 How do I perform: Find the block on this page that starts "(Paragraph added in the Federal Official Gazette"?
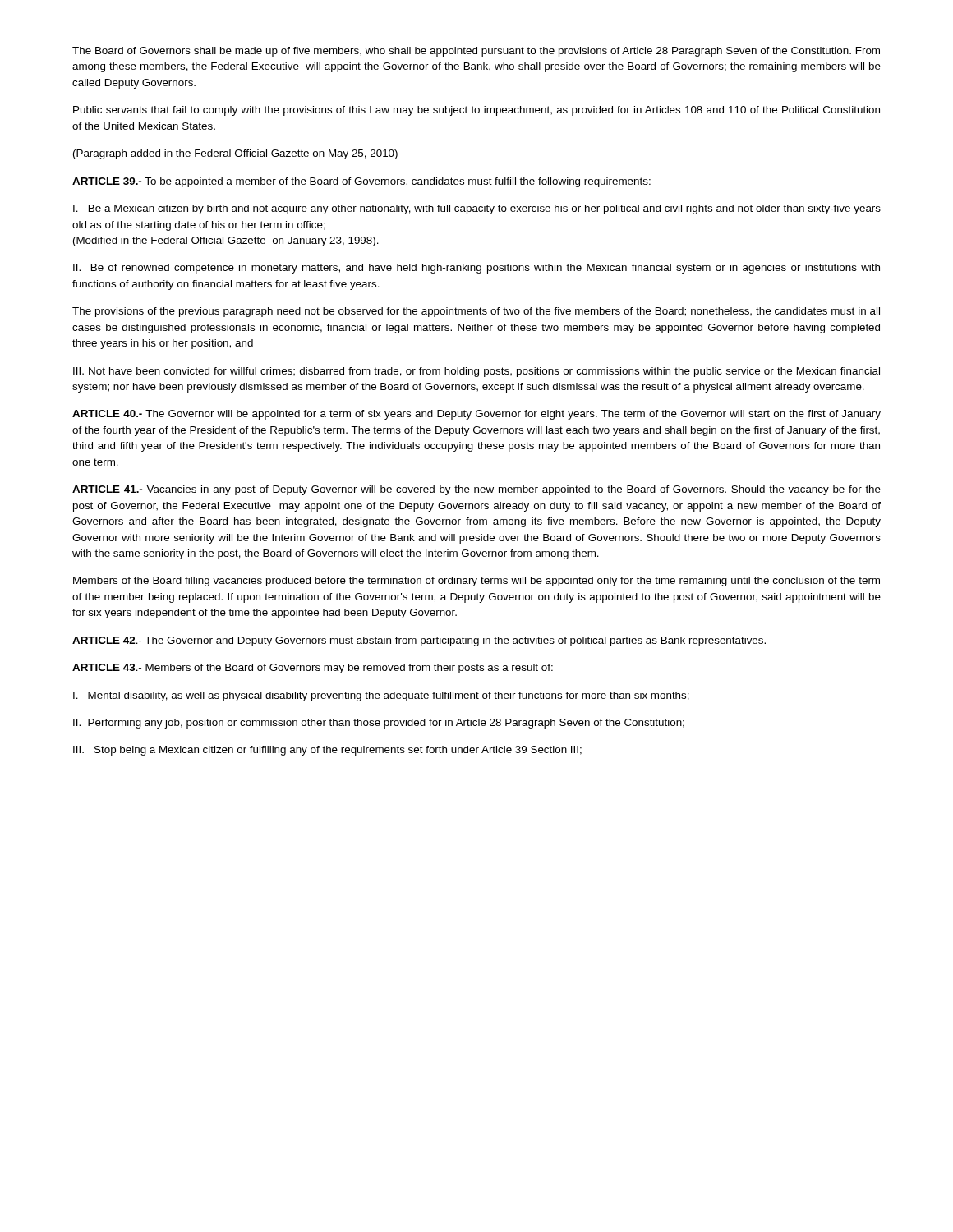tap(235, 153)
